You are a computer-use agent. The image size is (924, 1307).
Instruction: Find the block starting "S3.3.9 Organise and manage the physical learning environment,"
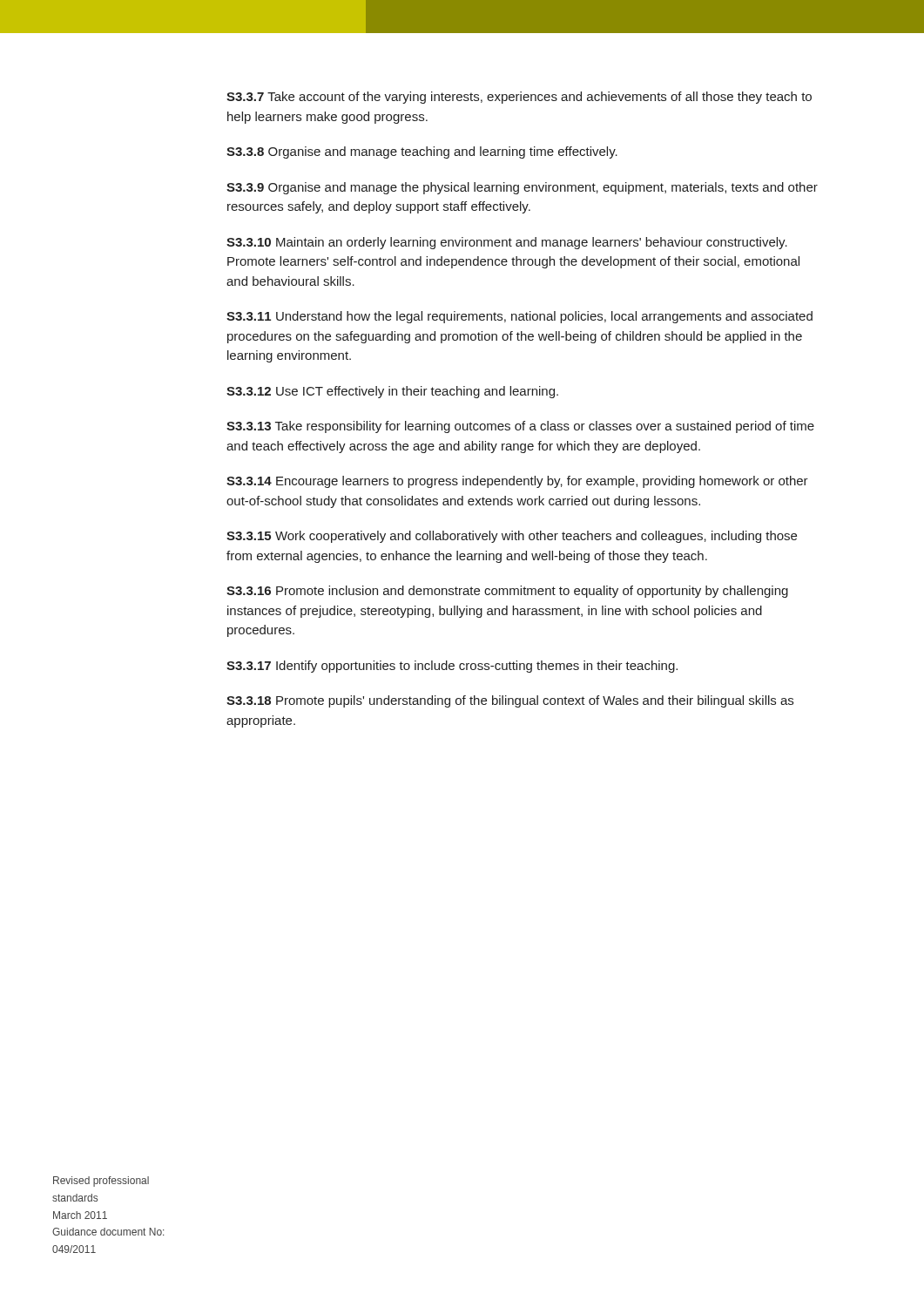pyautogui.click(x=522, y=196)
